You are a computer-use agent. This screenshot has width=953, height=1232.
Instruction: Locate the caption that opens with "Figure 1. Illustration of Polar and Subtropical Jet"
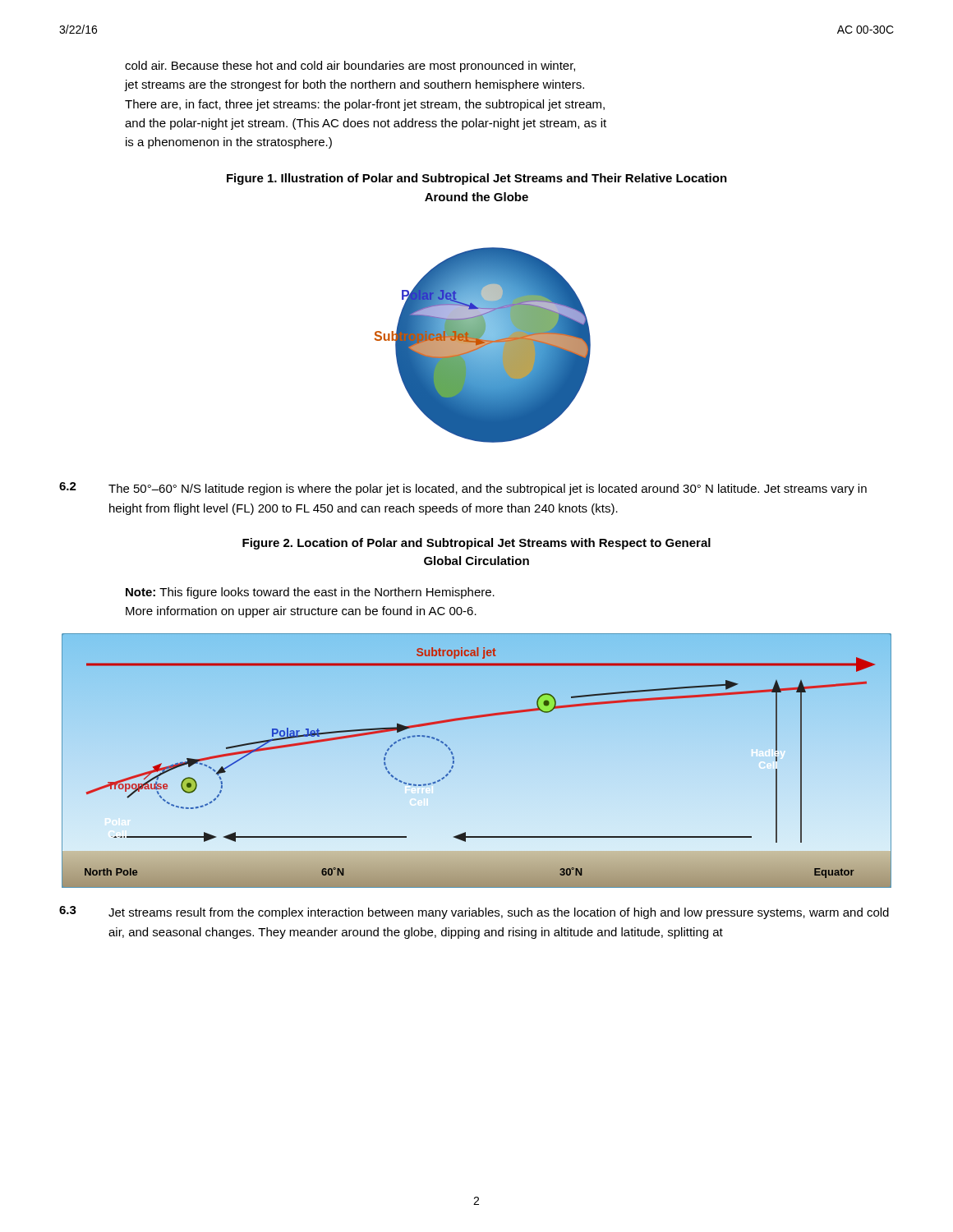pyautogui.click(x=476, y=187)
